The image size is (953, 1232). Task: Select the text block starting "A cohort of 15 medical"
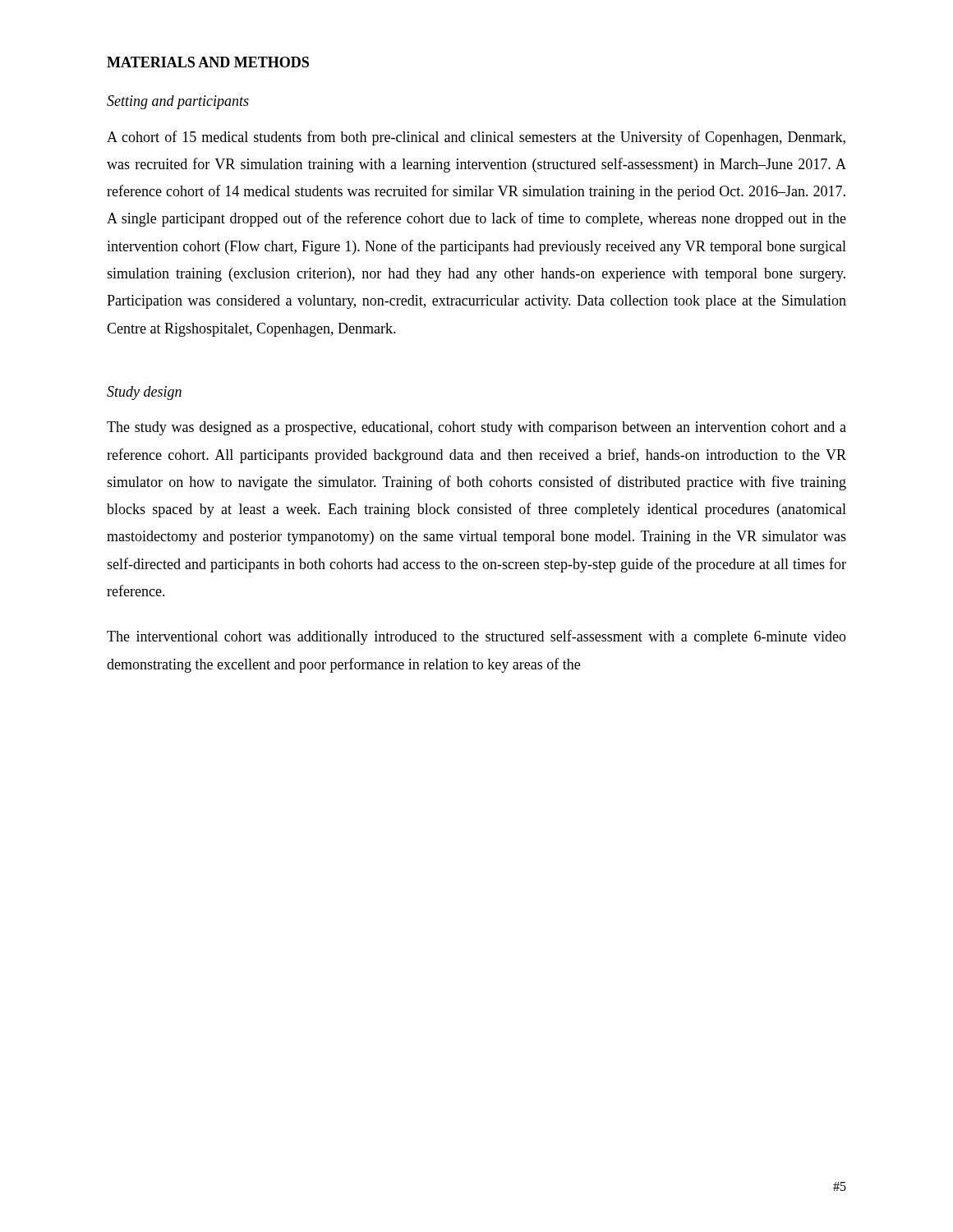tap(476, 233)
